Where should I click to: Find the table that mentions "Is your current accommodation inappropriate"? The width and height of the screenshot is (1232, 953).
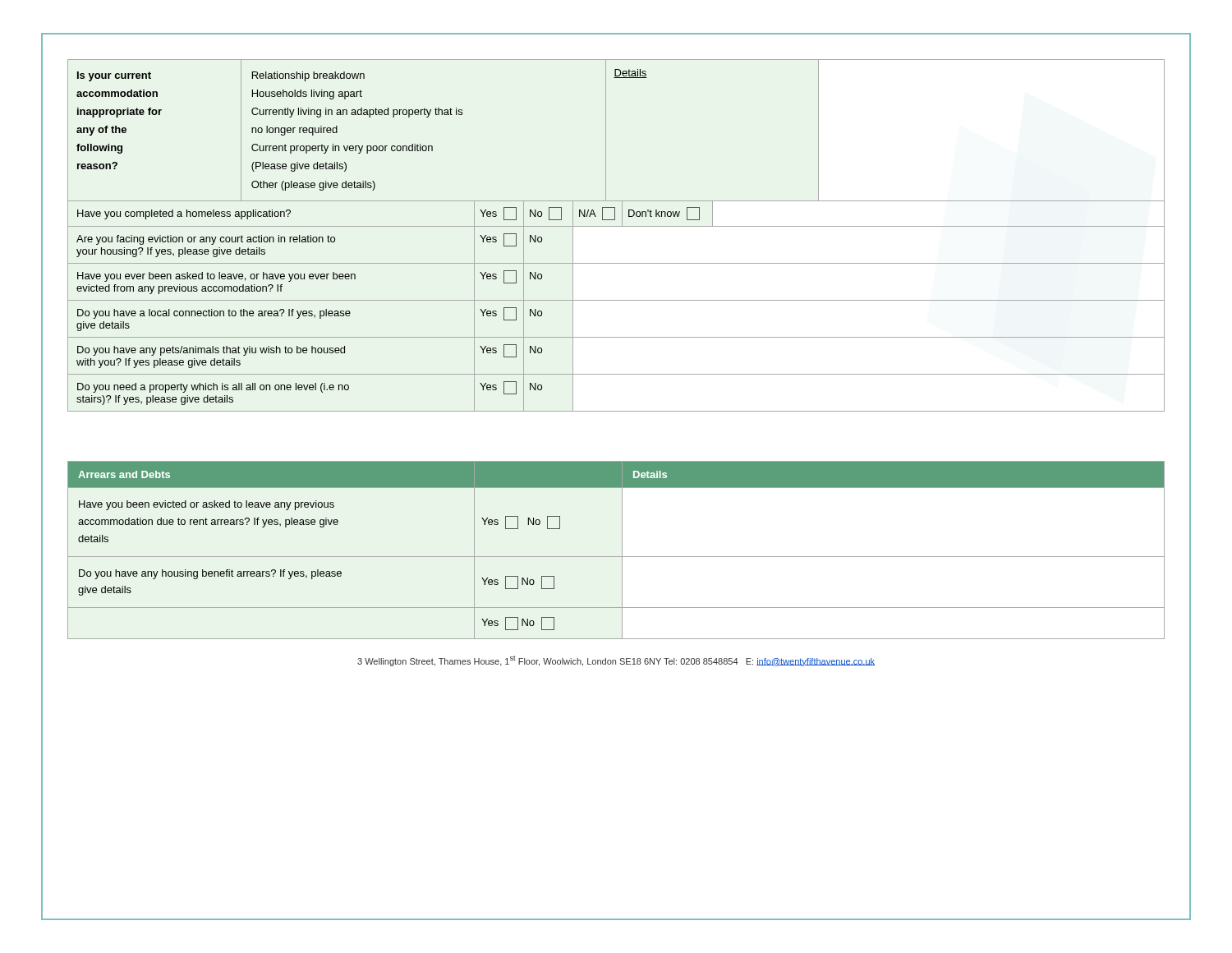(x=616, y=235)
